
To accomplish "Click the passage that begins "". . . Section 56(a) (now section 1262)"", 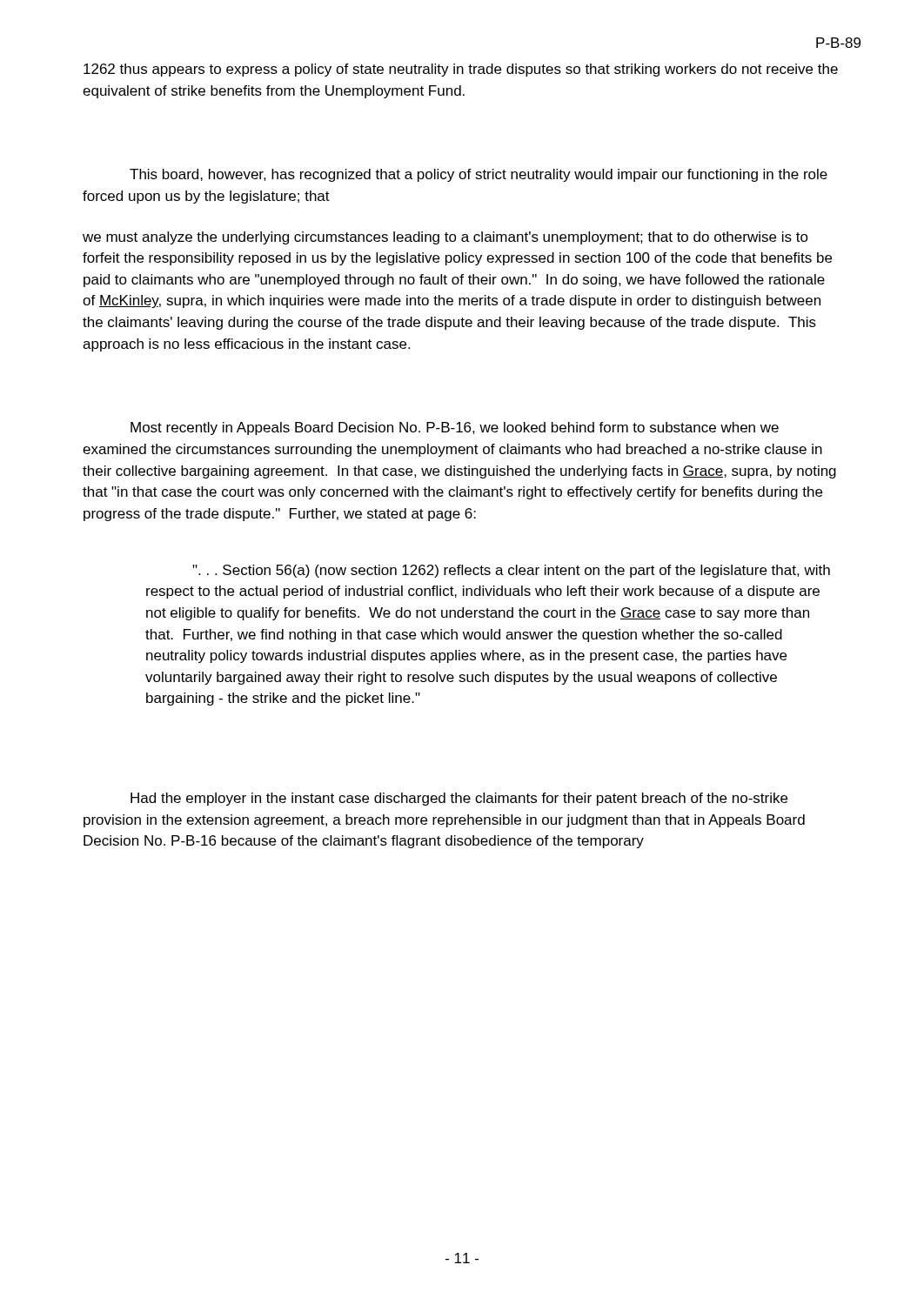I will click(x=488, y=634).
